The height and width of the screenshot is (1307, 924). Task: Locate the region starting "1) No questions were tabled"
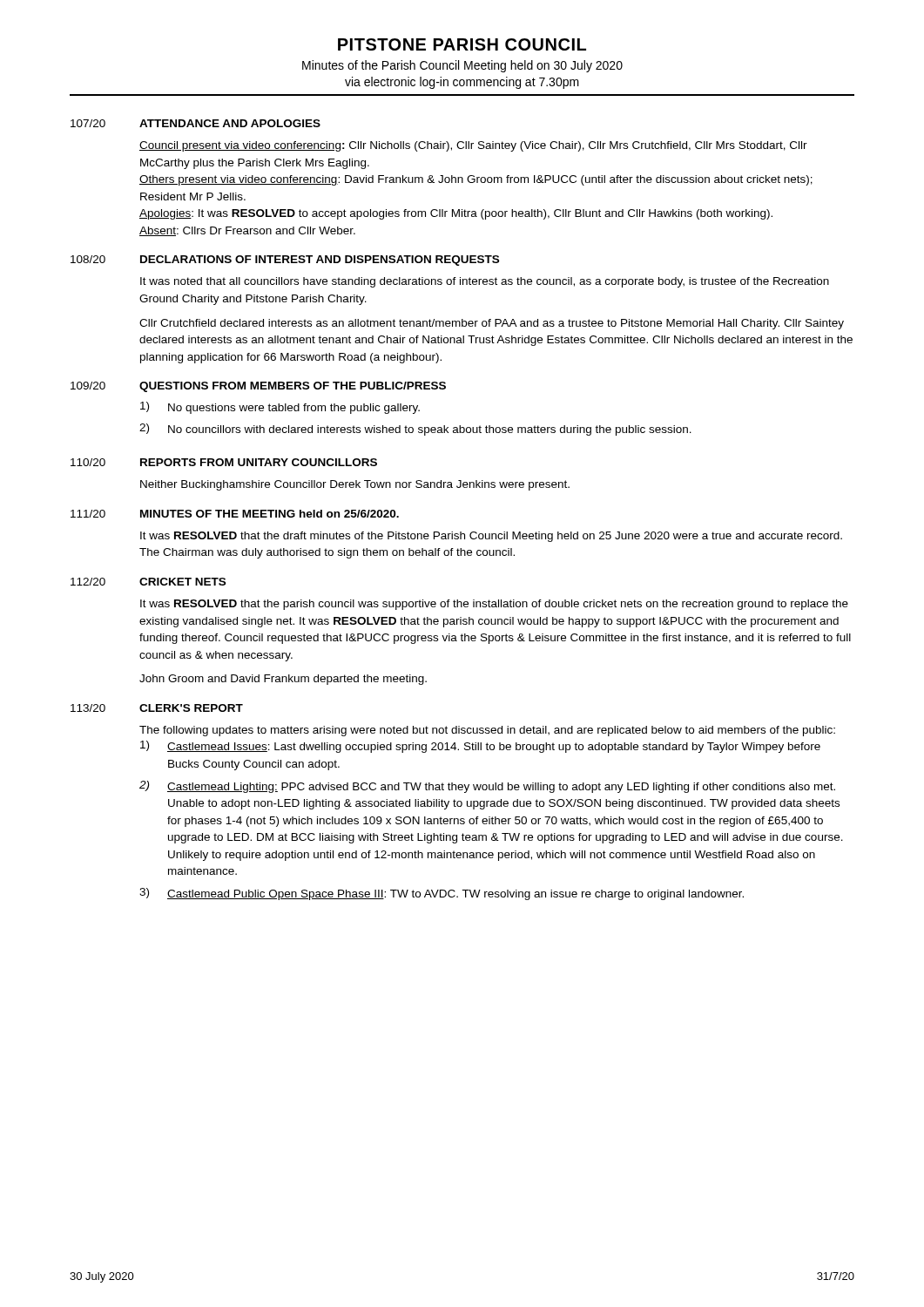(x=280, y=408)
